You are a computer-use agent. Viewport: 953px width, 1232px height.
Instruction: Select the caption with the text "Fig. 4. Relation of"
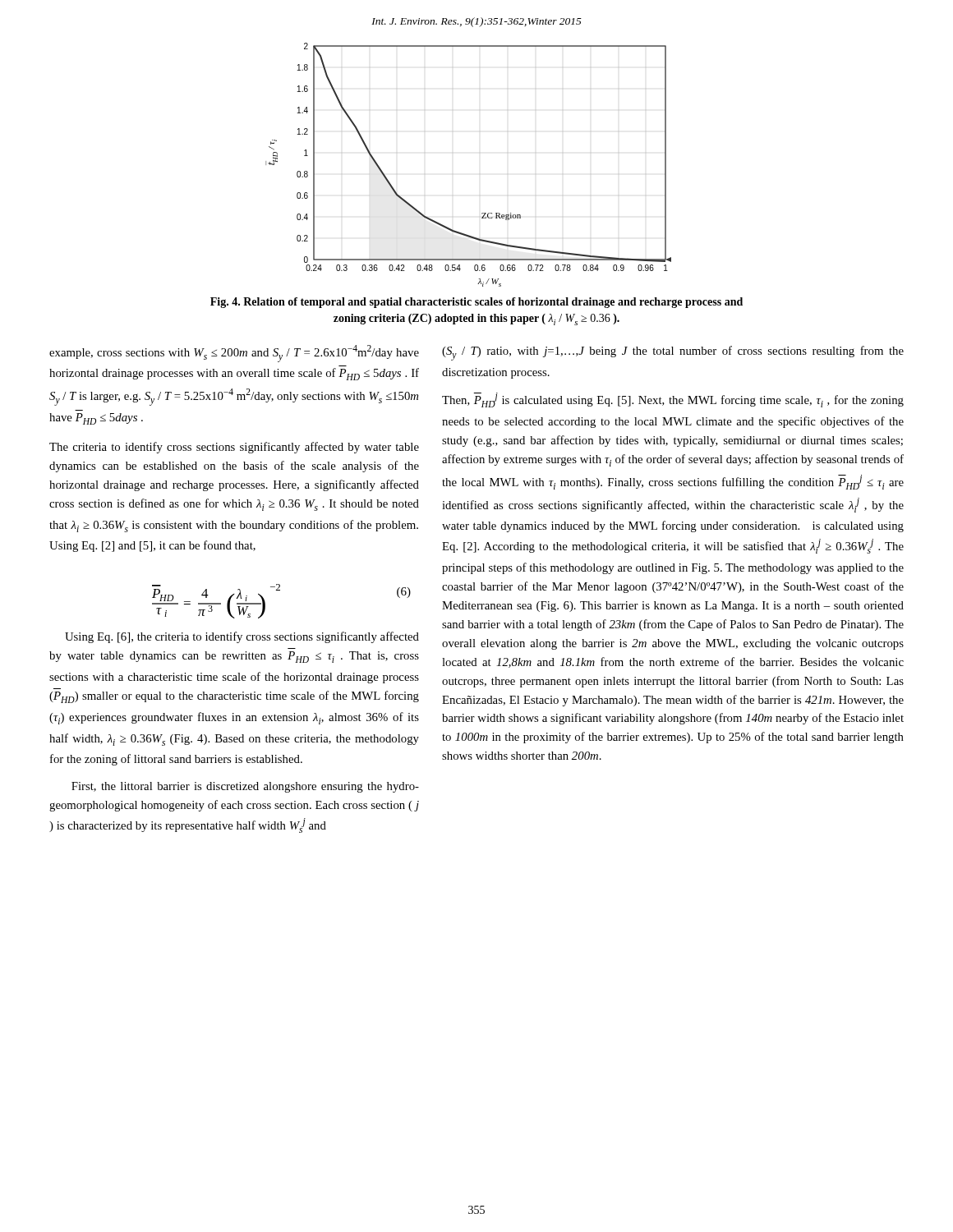point(476,311)
